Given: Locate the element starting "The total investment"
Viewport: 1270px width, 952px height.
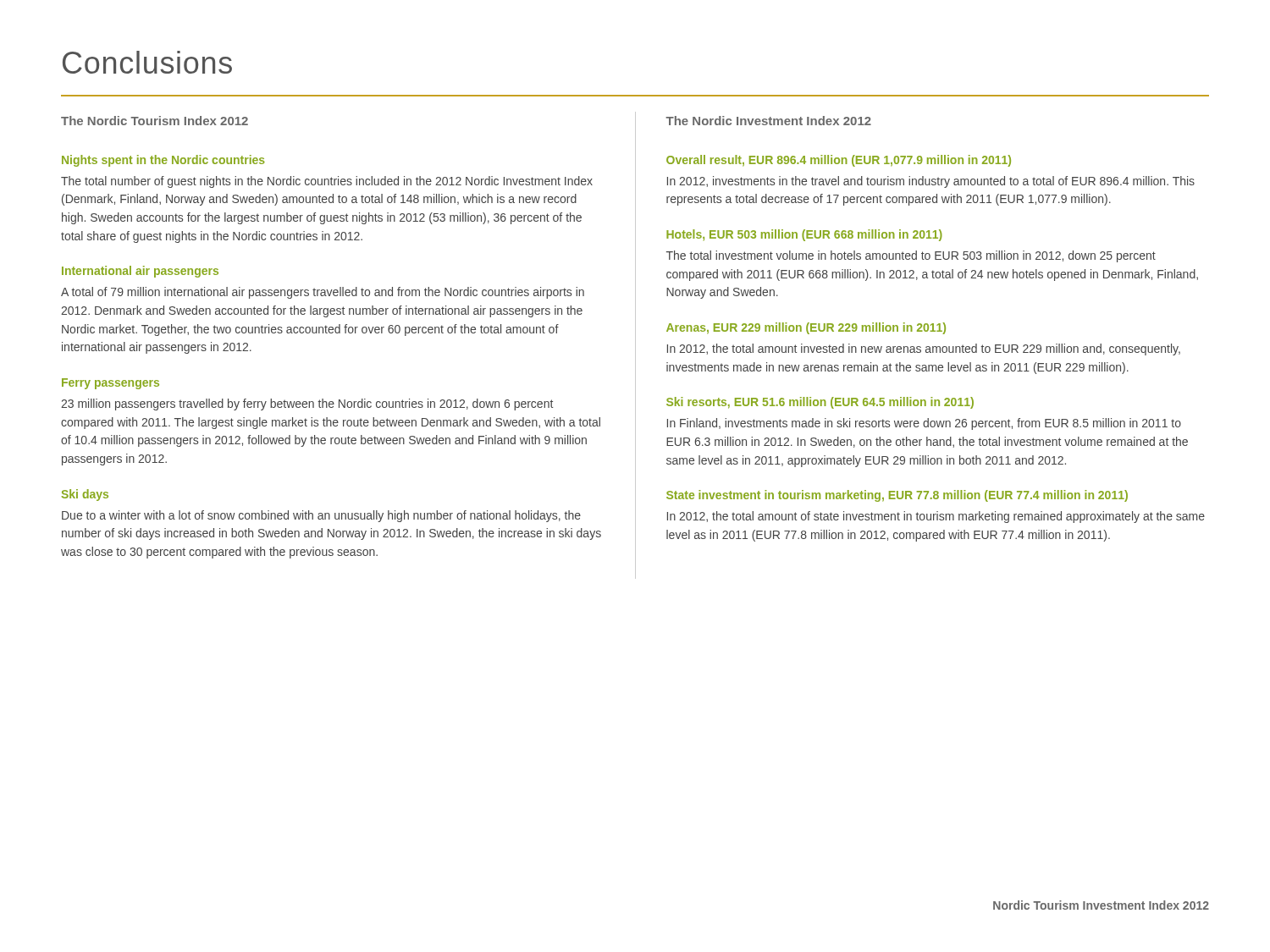Looking at the screenshot, I should pos(937,275).
